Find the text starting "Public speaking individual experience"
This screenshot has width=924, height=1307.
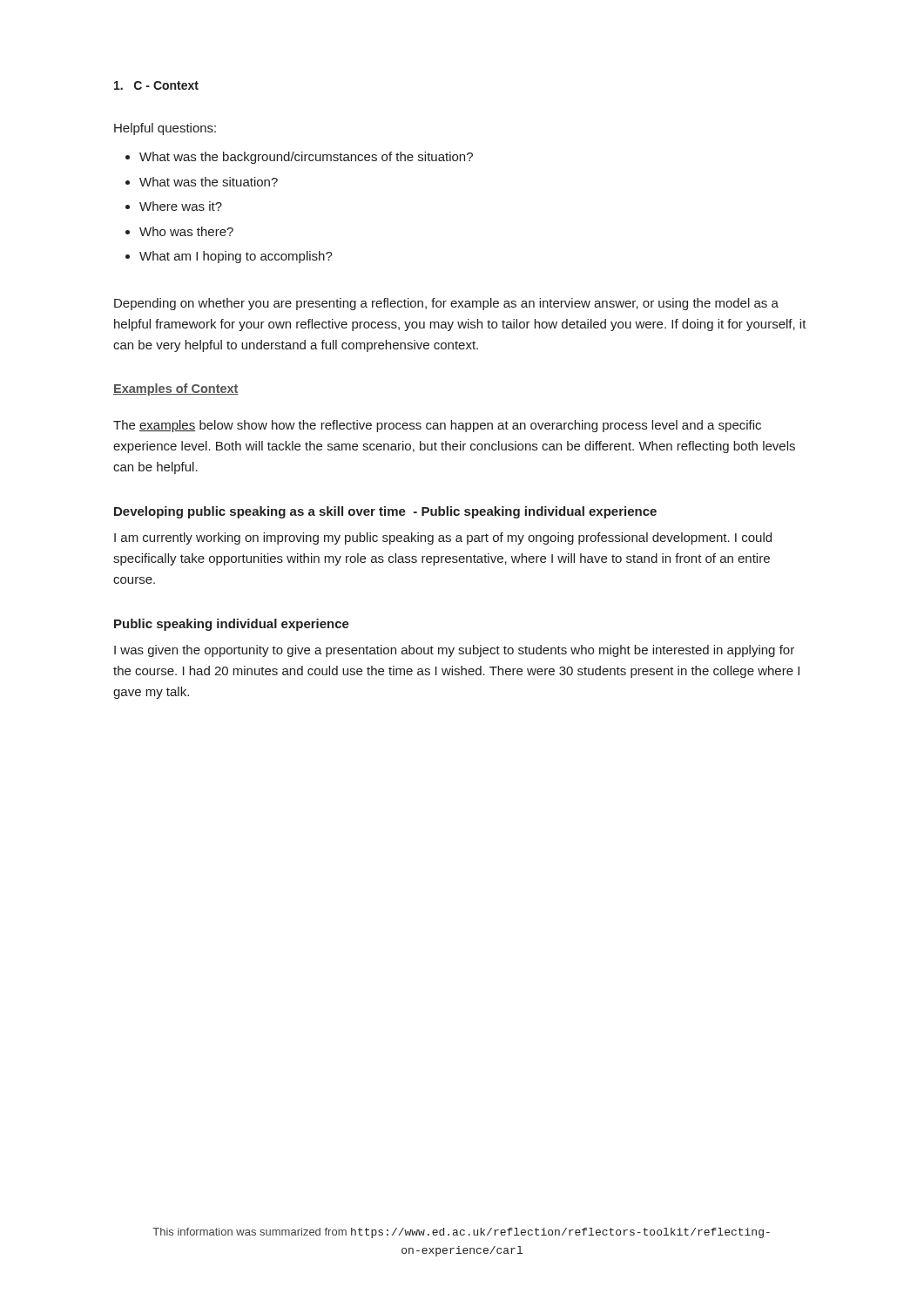(231, 623)
